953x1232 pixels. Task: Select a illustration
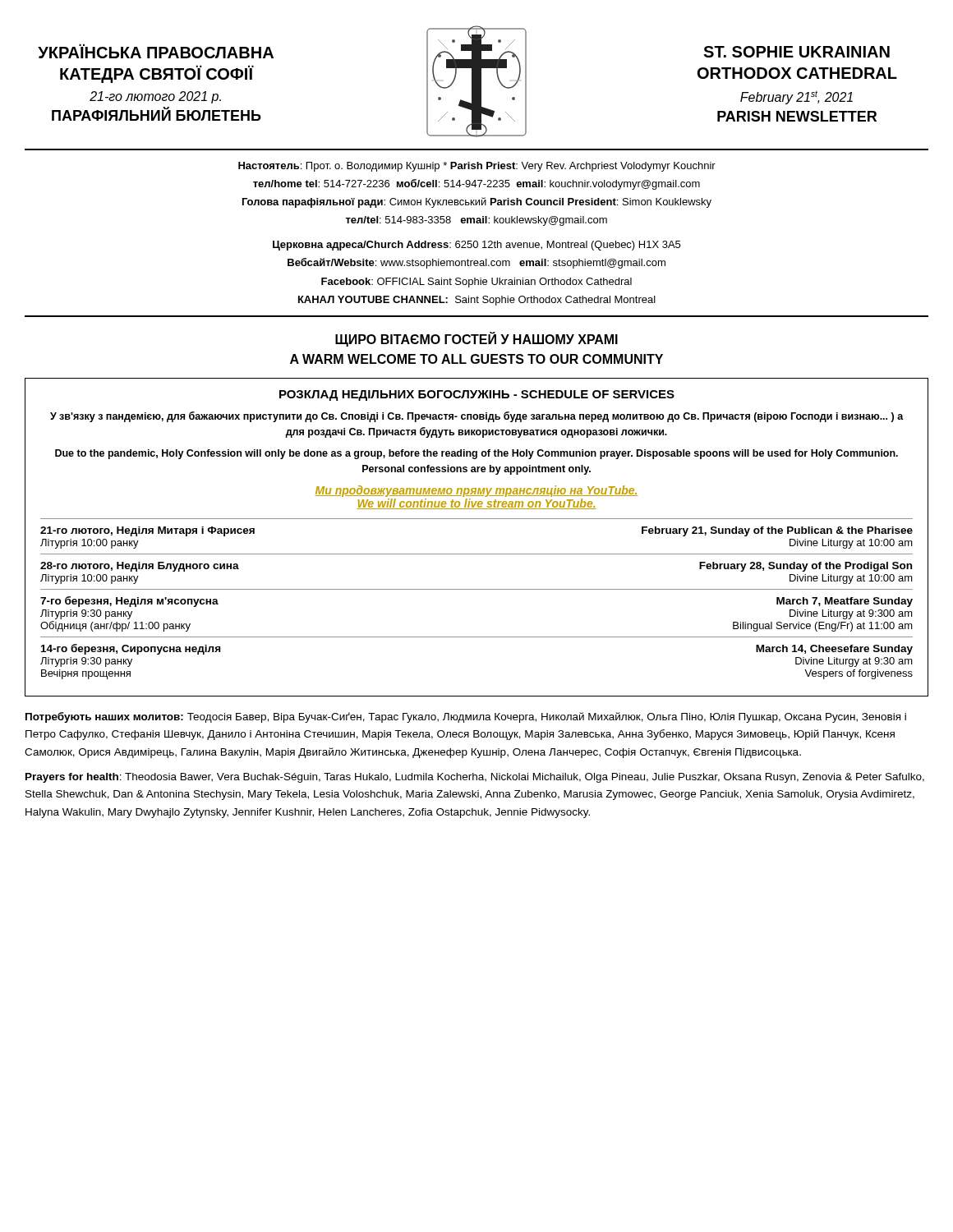(476, 83)
